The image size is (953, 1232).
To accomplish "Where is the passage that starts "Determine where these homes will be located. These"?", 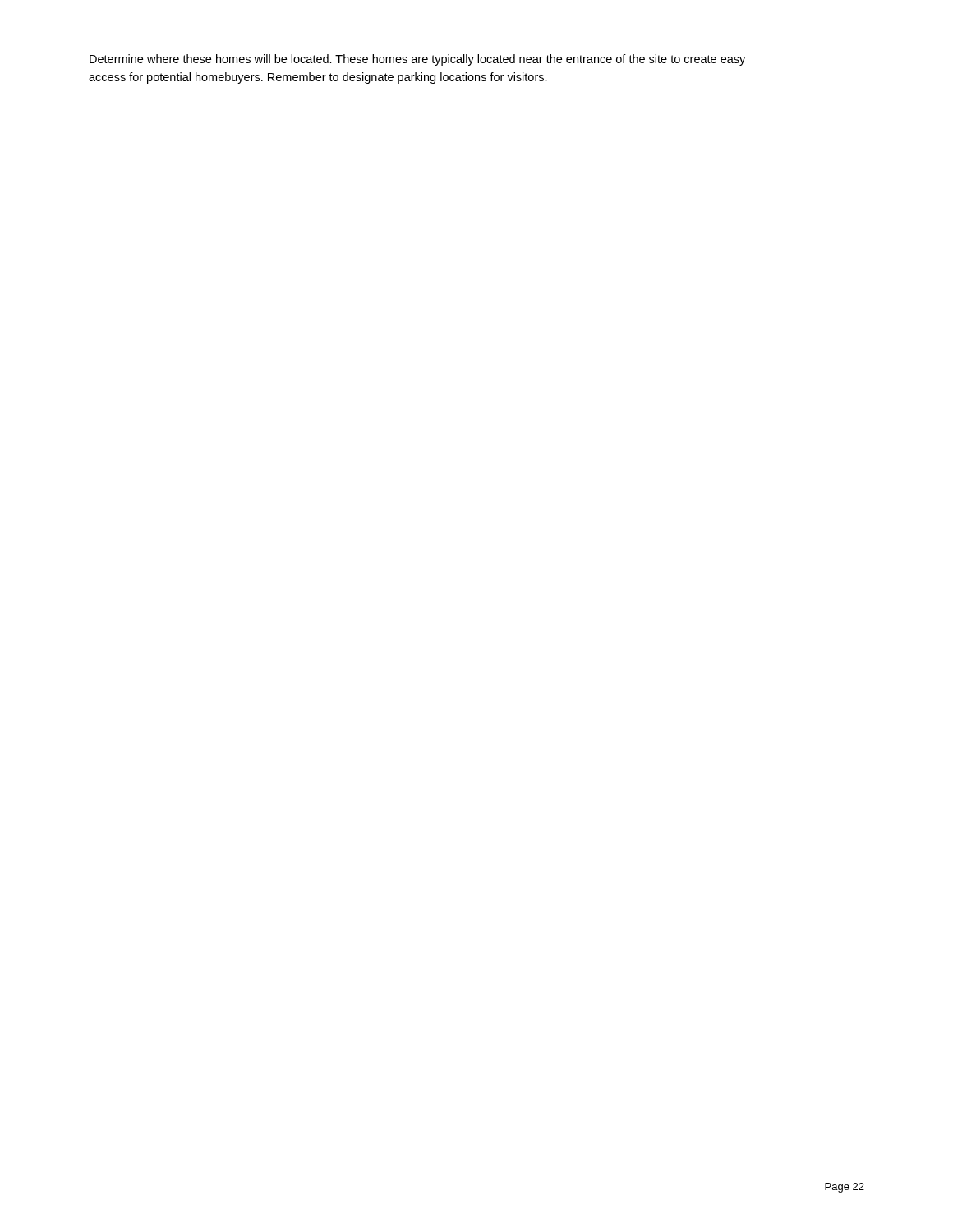I will (417, 68).
